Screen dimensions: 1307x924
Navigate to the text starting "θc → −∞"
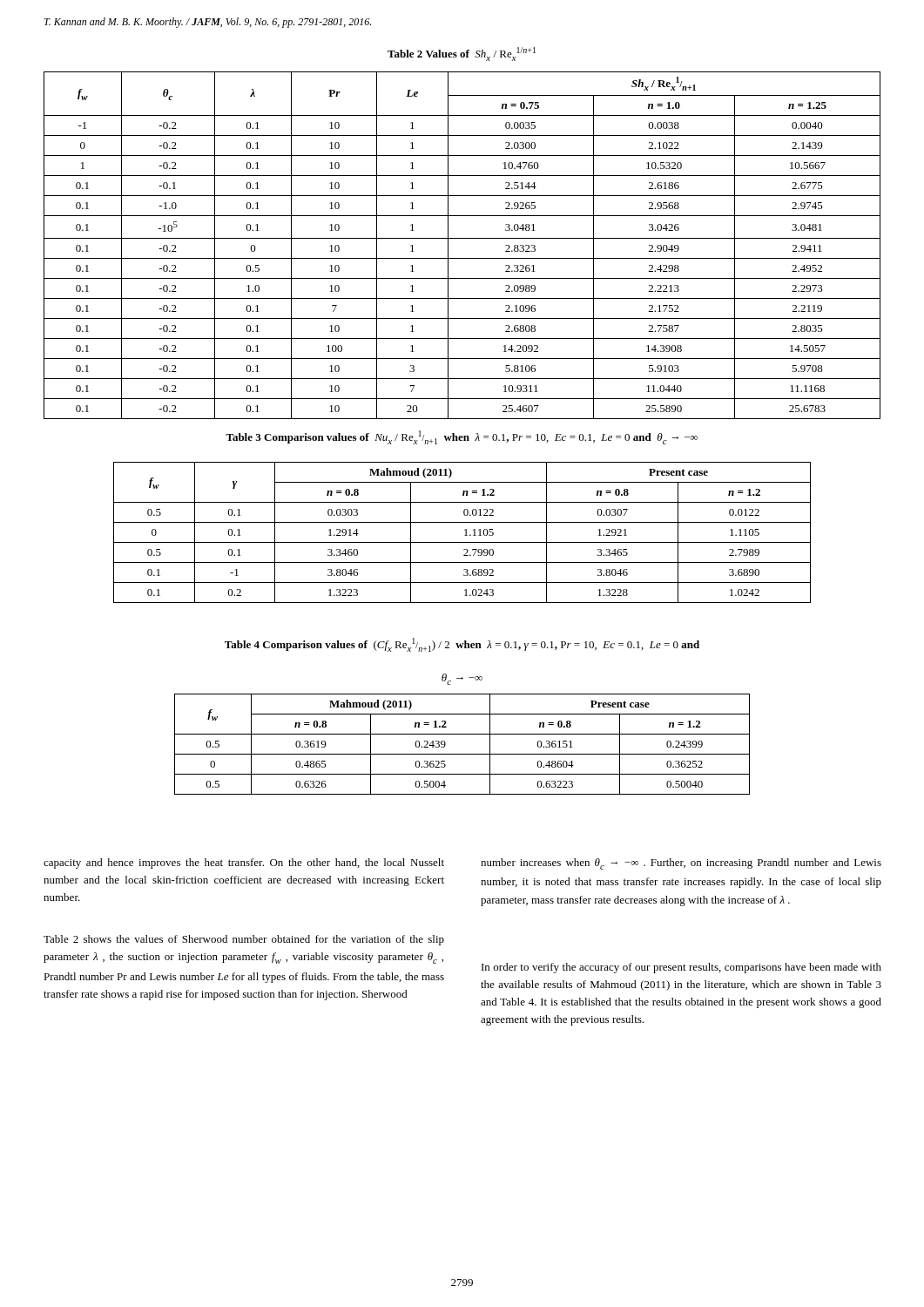[x=462, y=679]
